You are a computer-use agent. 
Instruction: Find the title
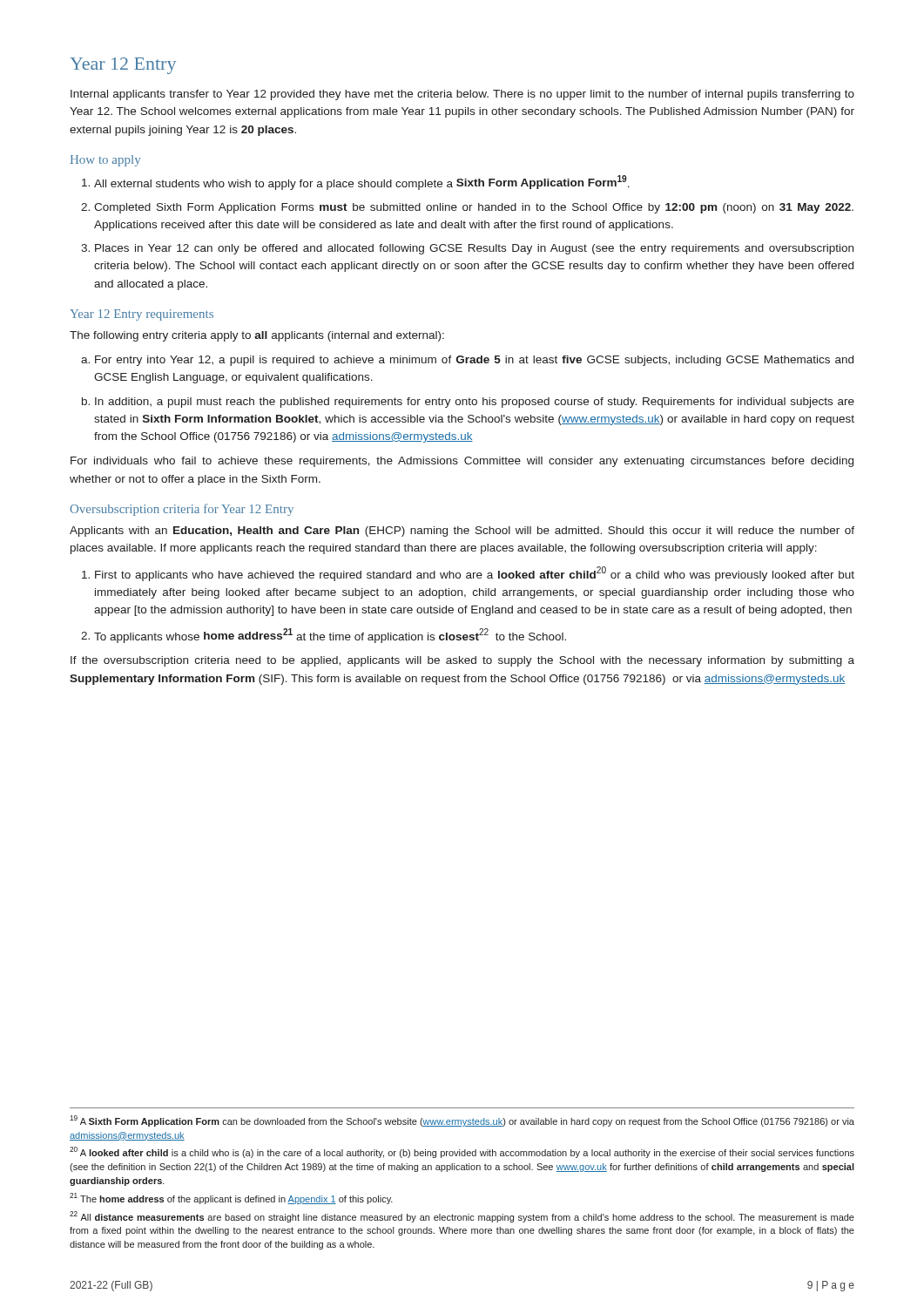(x=462, y=64)
